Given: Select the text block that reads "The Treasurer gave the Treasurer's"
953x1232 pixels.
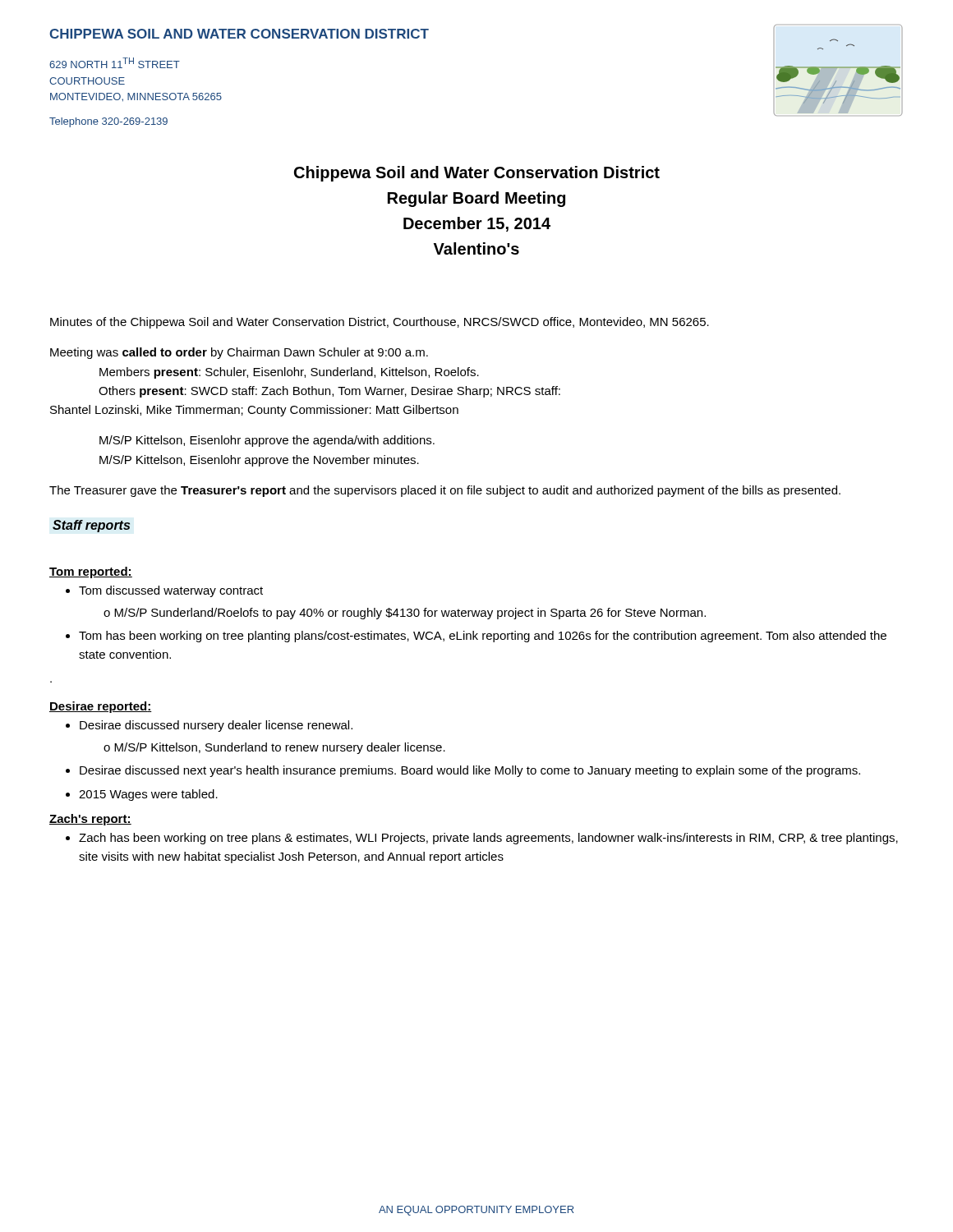Looking at the screenshot, I should pos(476,490).
